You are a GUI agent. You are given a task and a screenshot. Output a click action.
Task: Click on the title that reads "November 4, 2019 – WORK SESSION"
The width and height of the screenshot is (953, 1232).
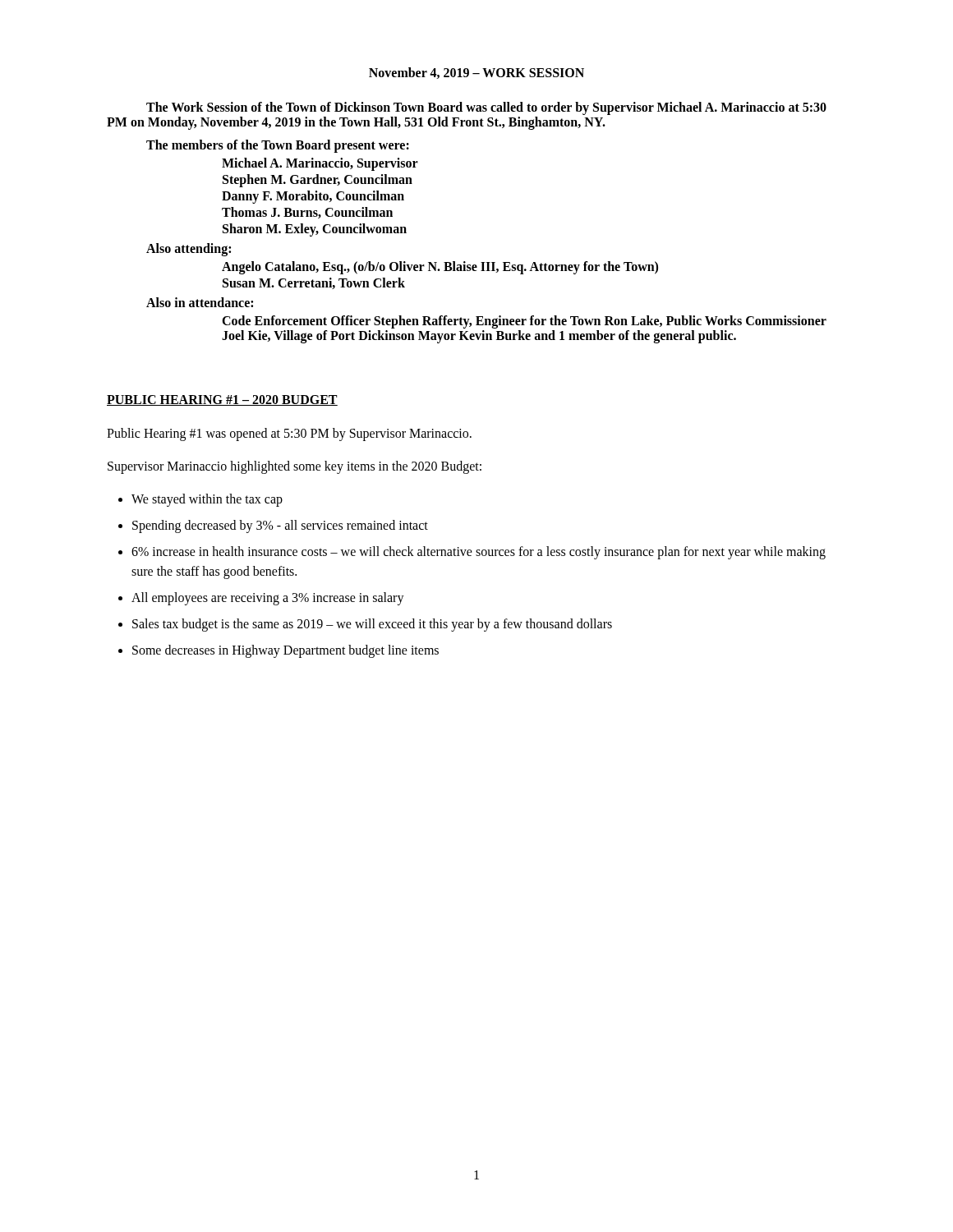[x=476, y=73]
